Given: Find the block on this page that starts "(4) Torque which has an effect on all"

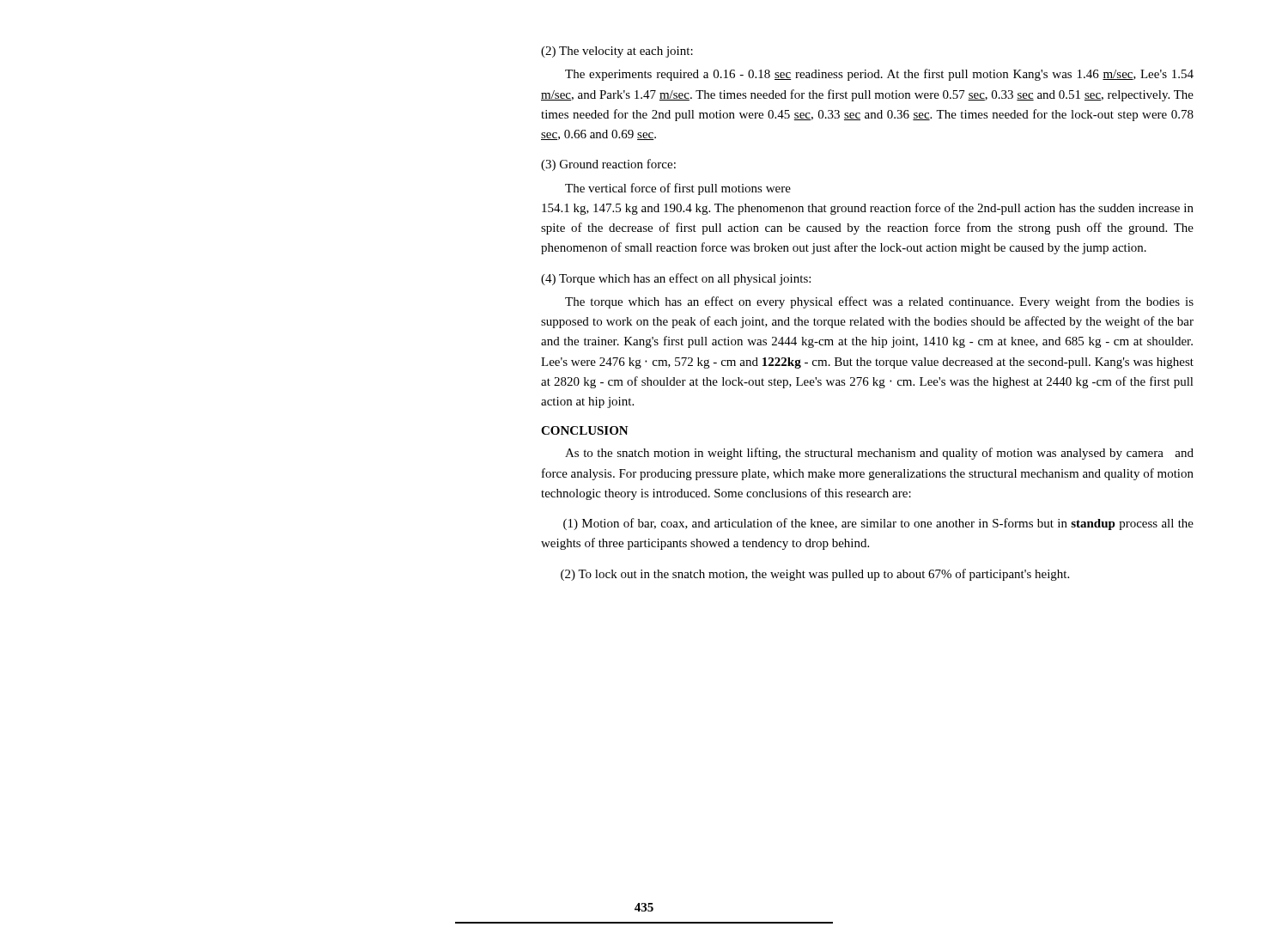Looking at the screenshot, I should coord(867,340).
